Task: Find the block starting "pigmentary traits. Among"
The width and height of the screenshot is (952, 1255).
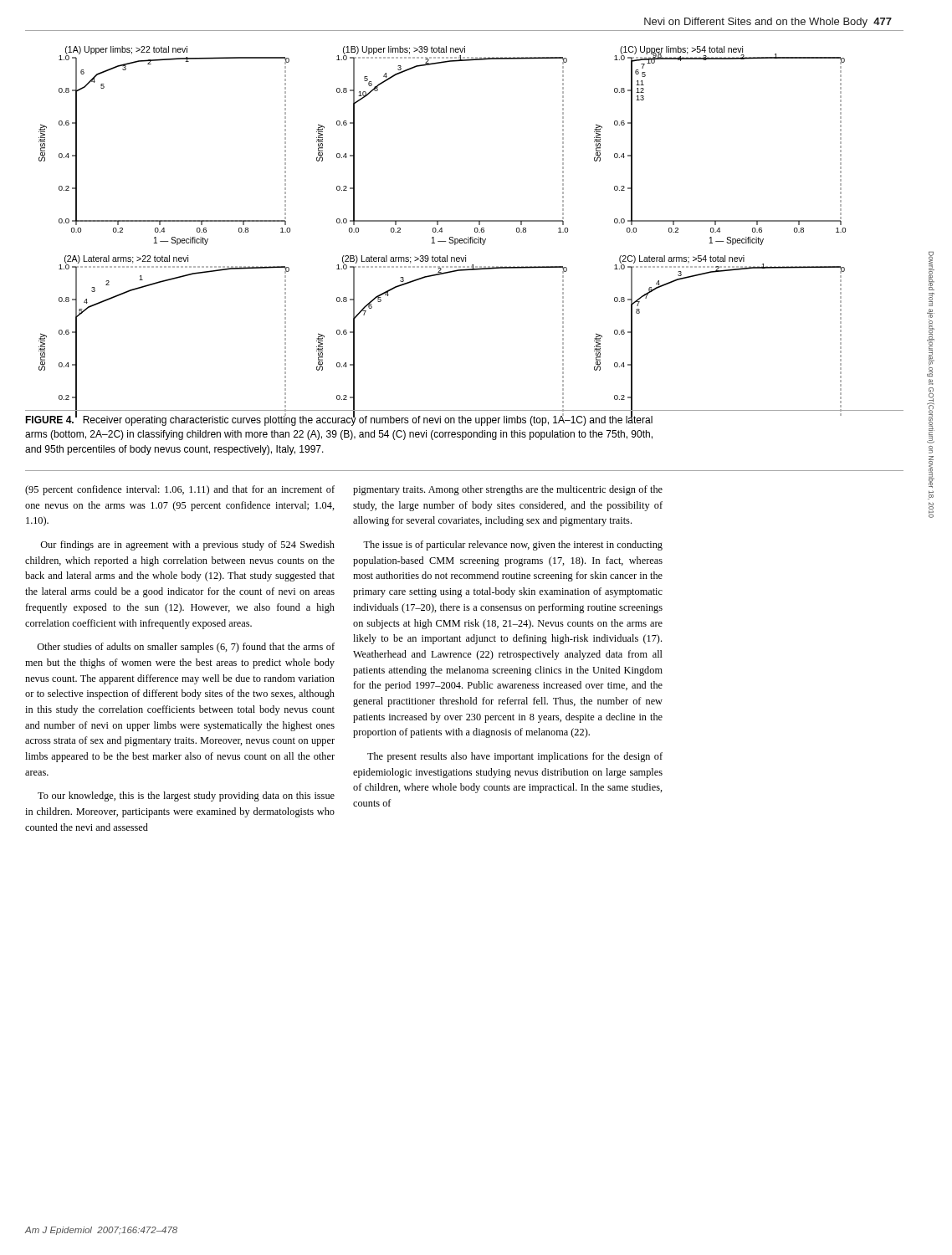Action: tap(508, 505)
